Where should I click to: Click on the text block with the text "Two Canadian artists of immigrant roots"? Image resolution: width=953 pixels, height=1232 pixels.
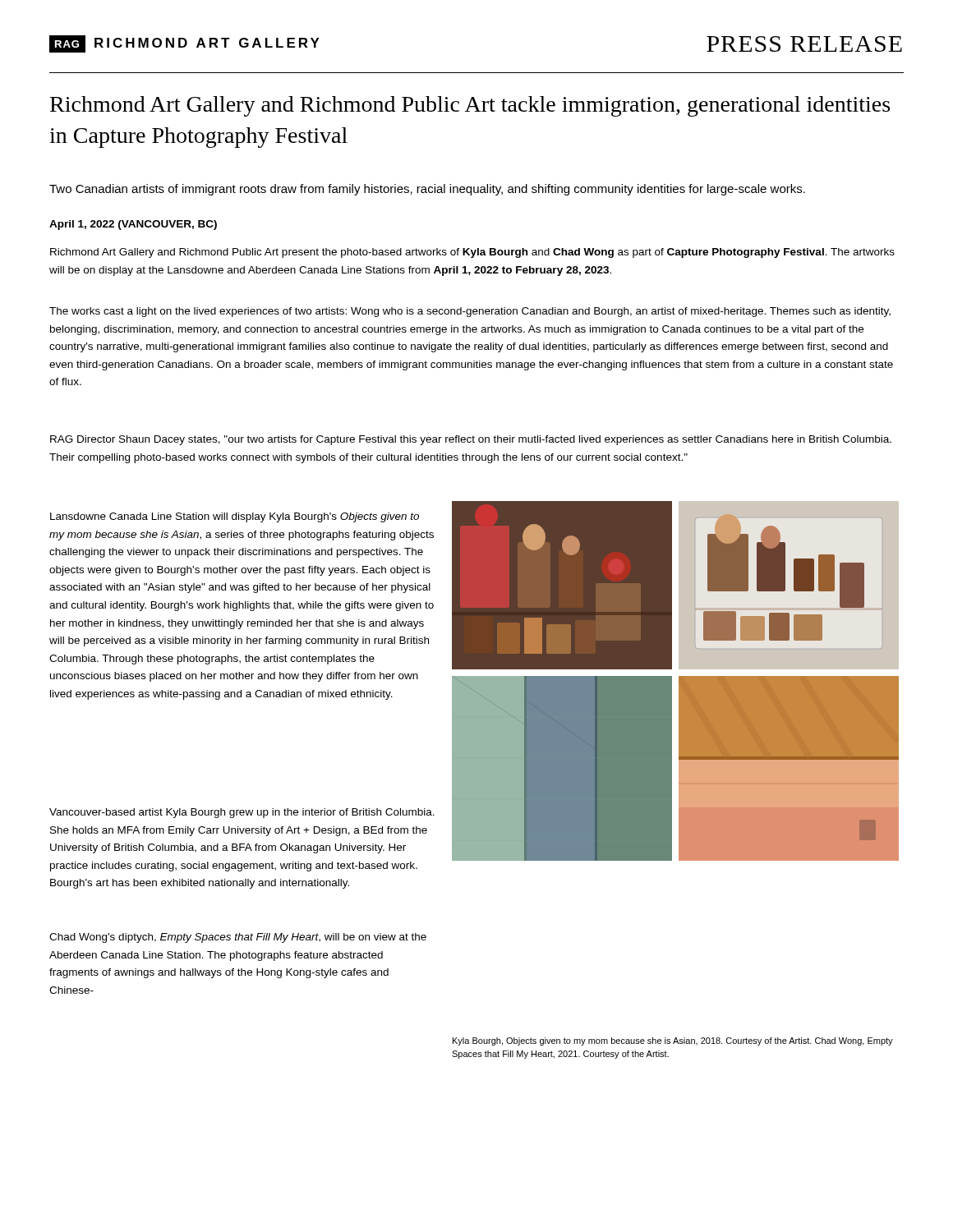pyautogui.click(x=428, y=188)
